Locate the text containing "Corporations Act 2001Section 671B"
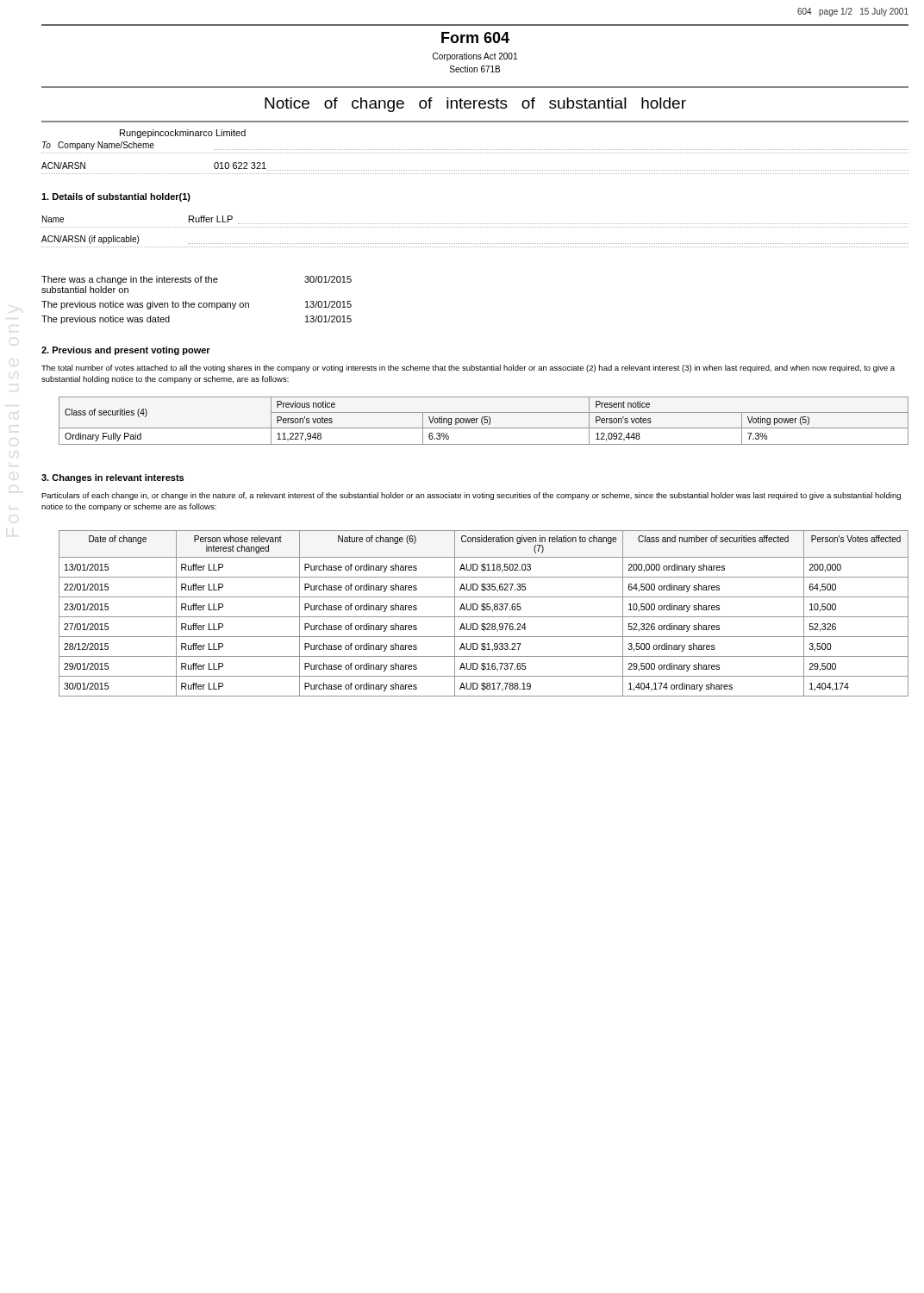This screenshot has width=924, height=1293. (x=475, y=63)
